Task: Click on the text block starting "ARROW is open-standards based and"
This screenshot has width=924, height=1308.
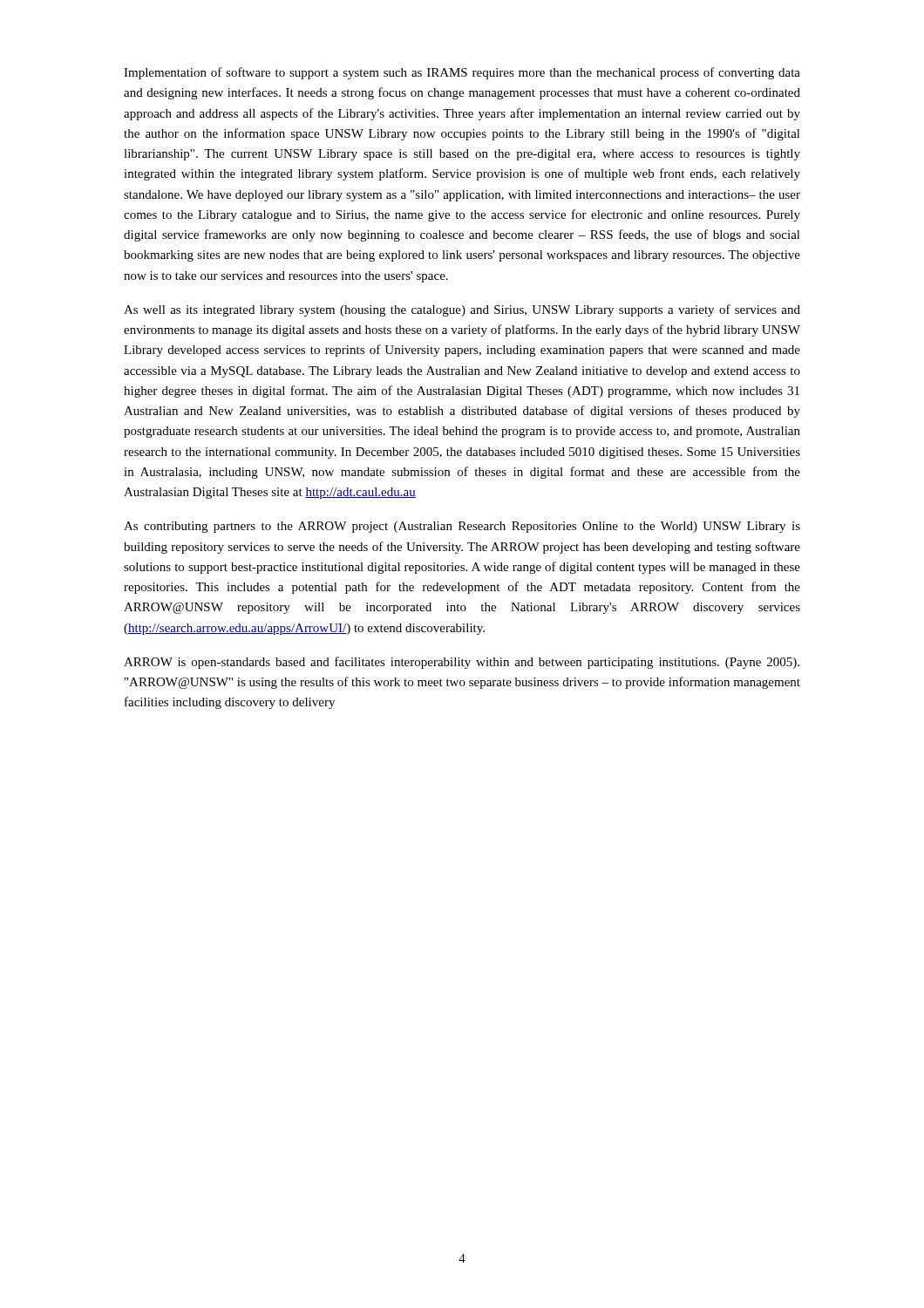Action: [462, 682]
